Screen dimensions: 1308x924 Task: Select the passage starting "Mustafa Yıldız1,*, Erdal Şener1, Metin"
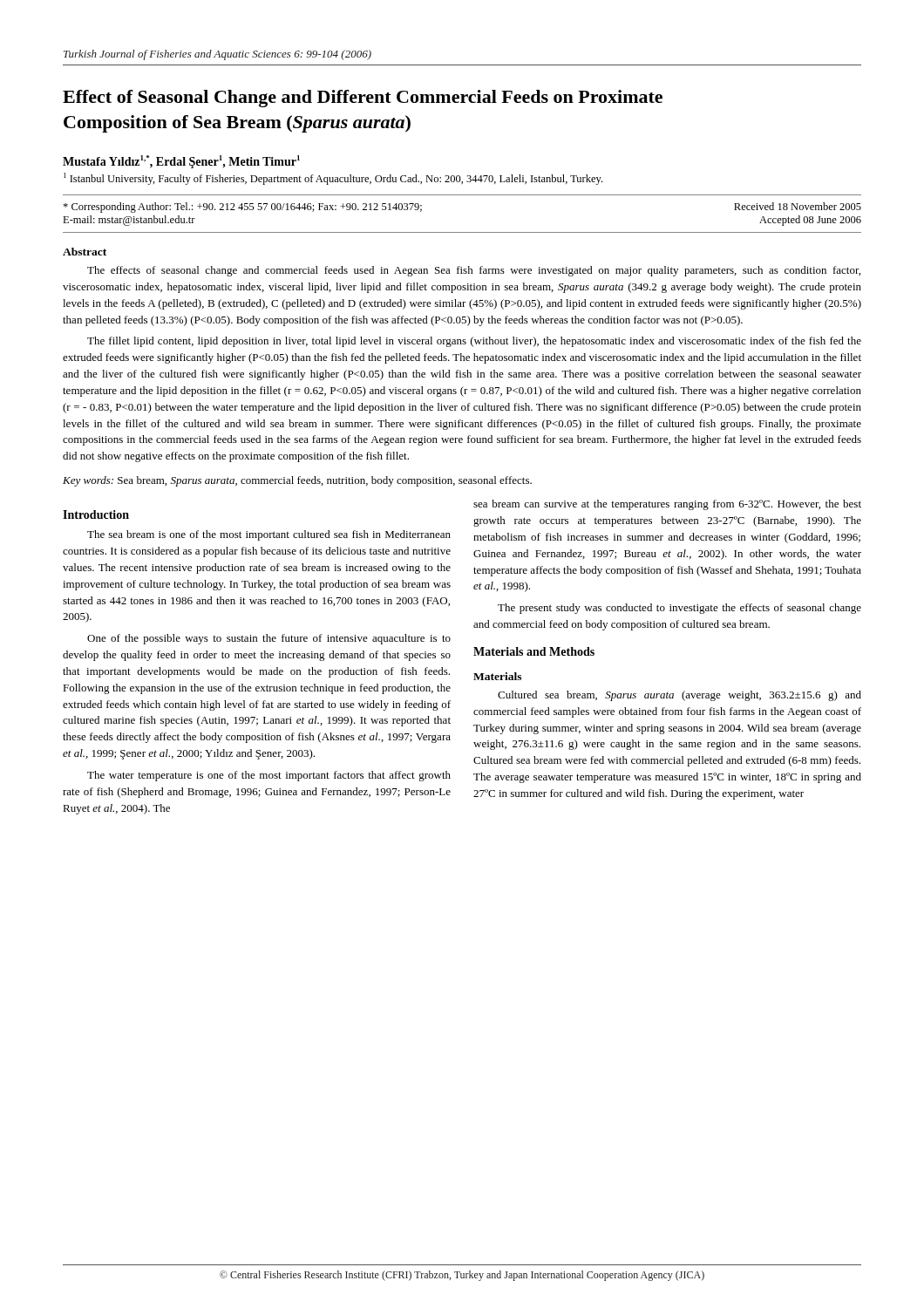(181, 161)
